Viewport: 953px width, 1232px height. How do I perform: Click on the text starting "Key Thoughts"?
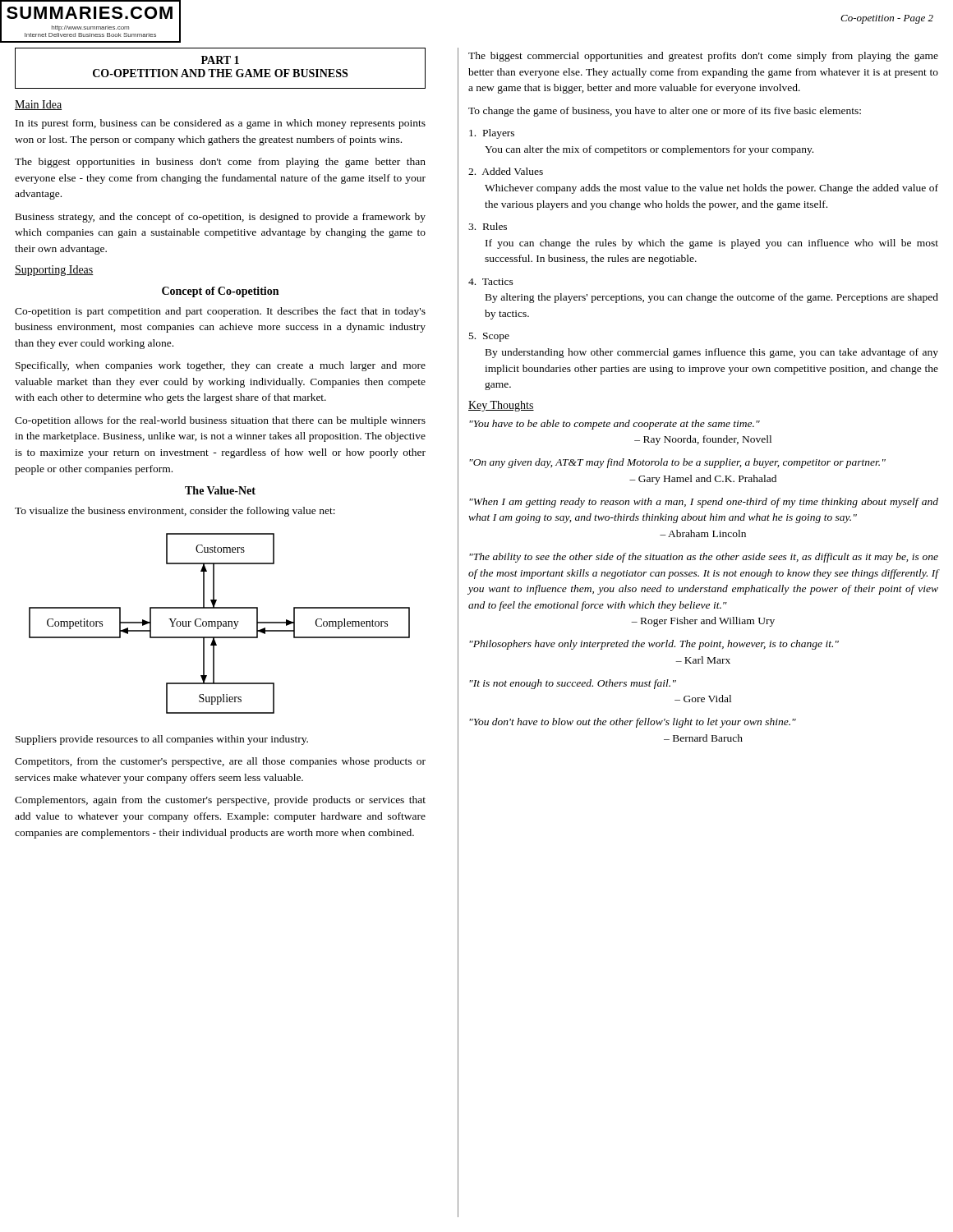pyautogui.click(x=501, y=406)
